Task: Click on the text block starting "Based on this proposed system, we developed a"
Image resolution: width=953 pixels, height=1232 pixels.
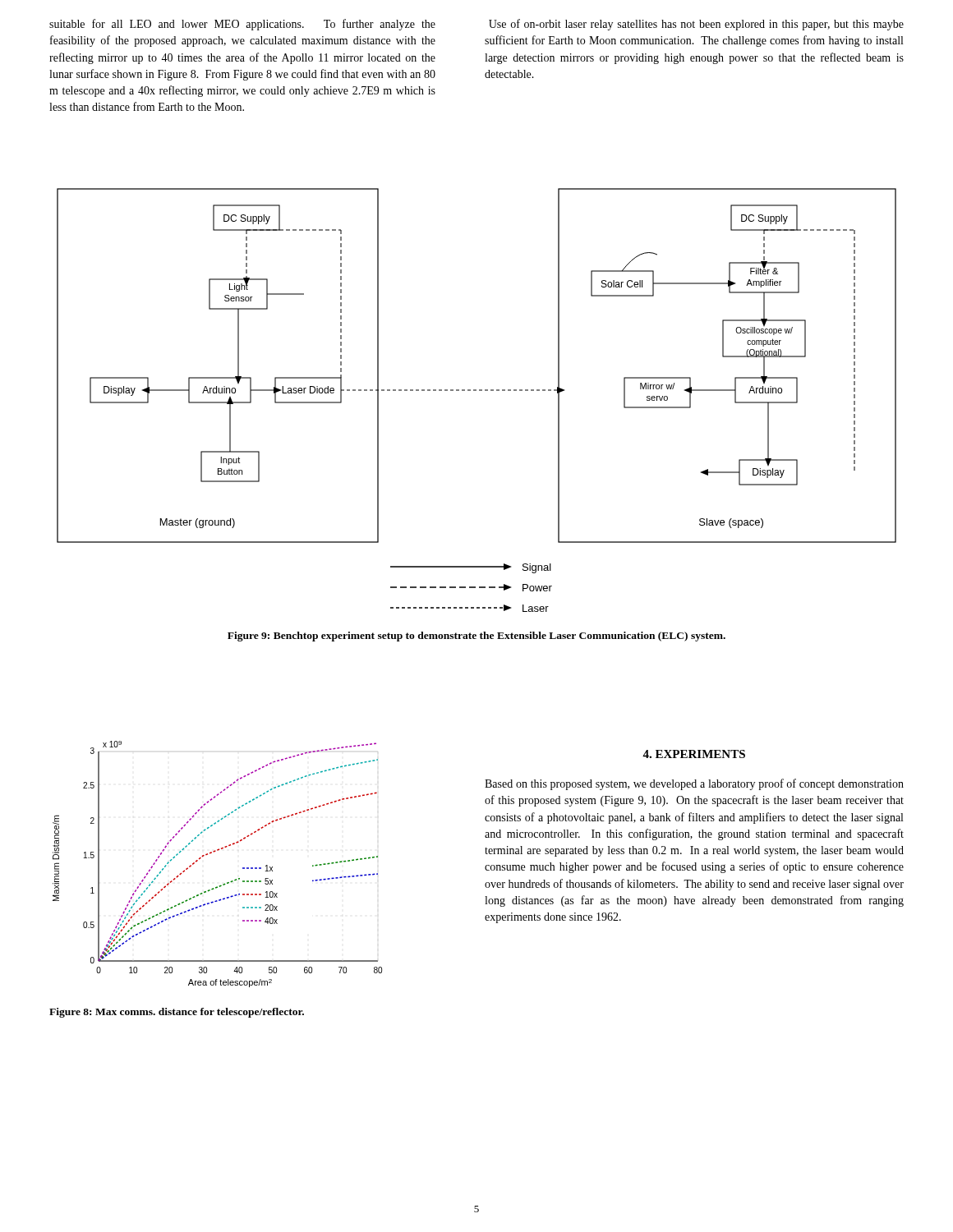Action: pos(694,851)
